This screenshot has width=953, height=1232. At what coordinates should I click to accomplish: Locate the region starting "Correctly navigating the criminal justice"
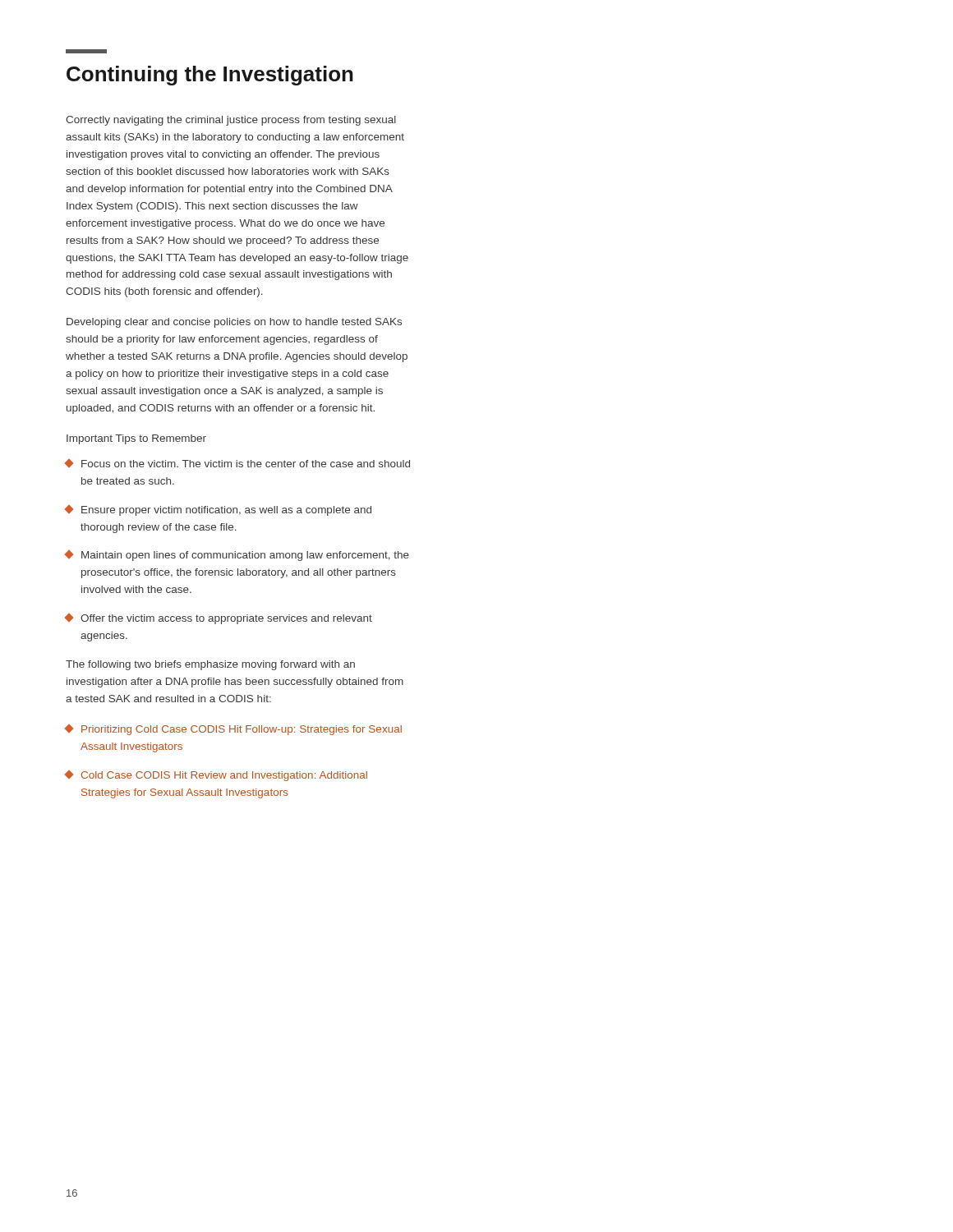[x=237, y=206]
